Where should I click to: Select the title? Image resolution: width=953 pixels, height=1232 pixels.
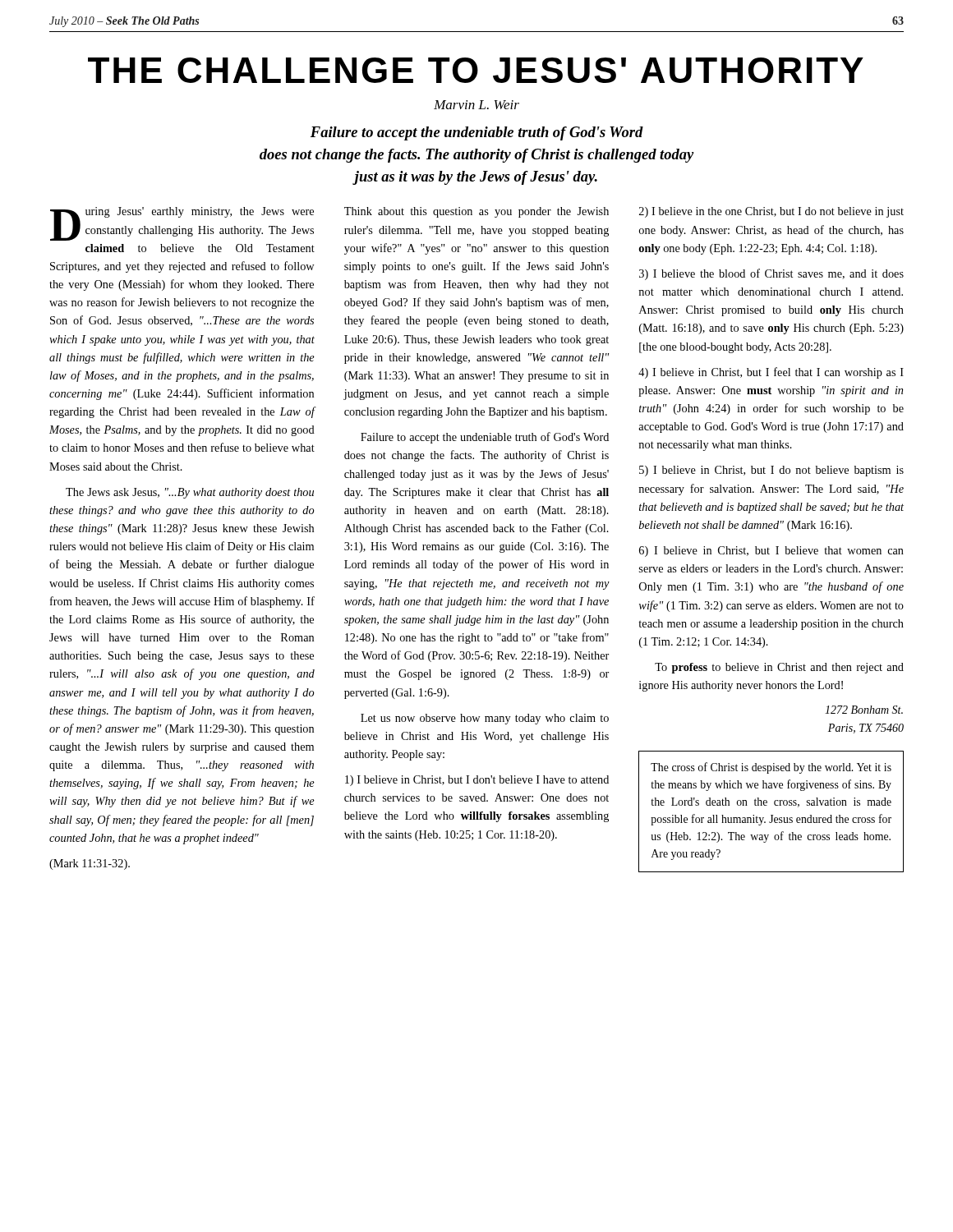[476, 82]
